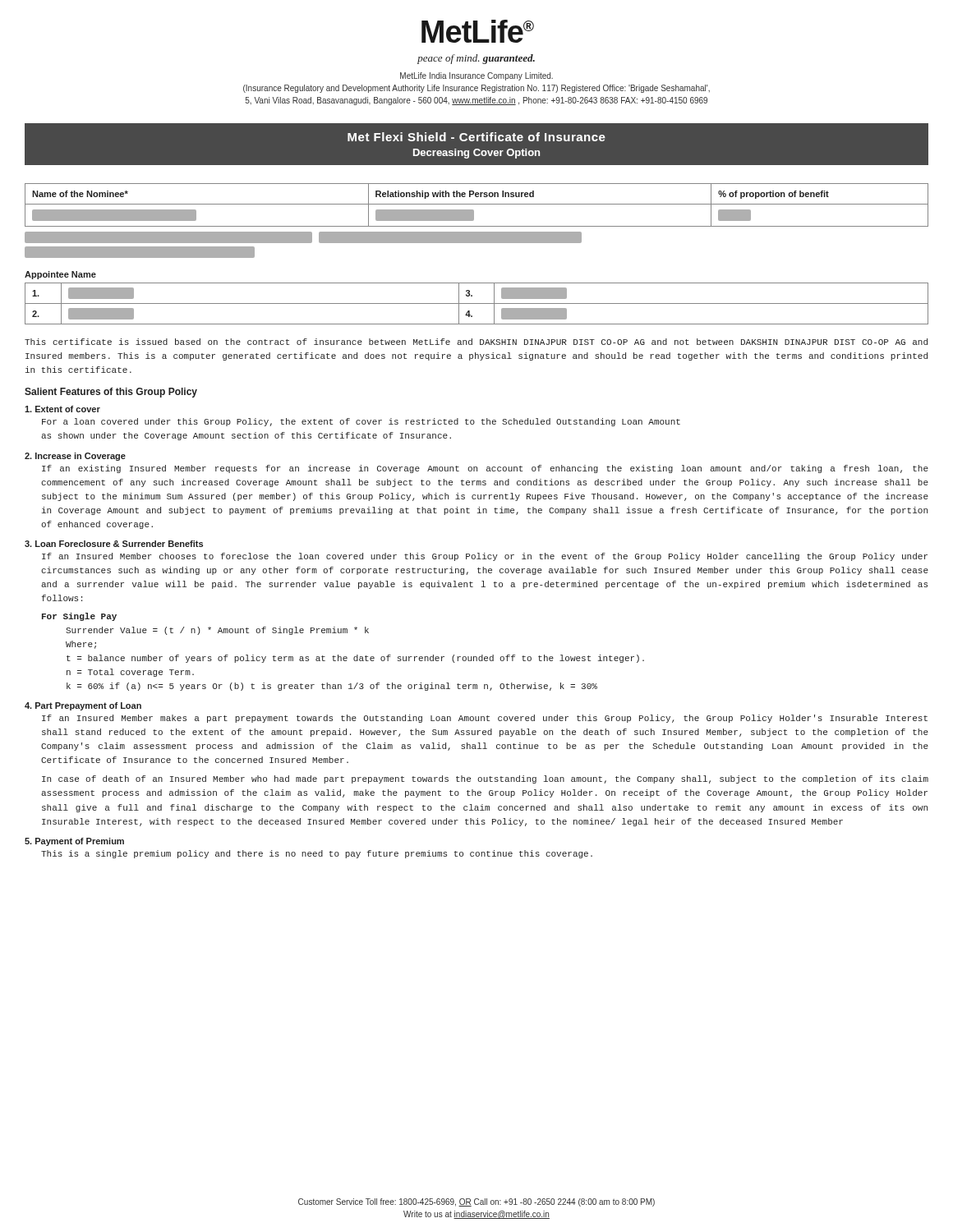The width and height of the screenshot is (953, 1232).
Task: Point to the passage starting "For a loan covered under this"
Action: [361, 429]
